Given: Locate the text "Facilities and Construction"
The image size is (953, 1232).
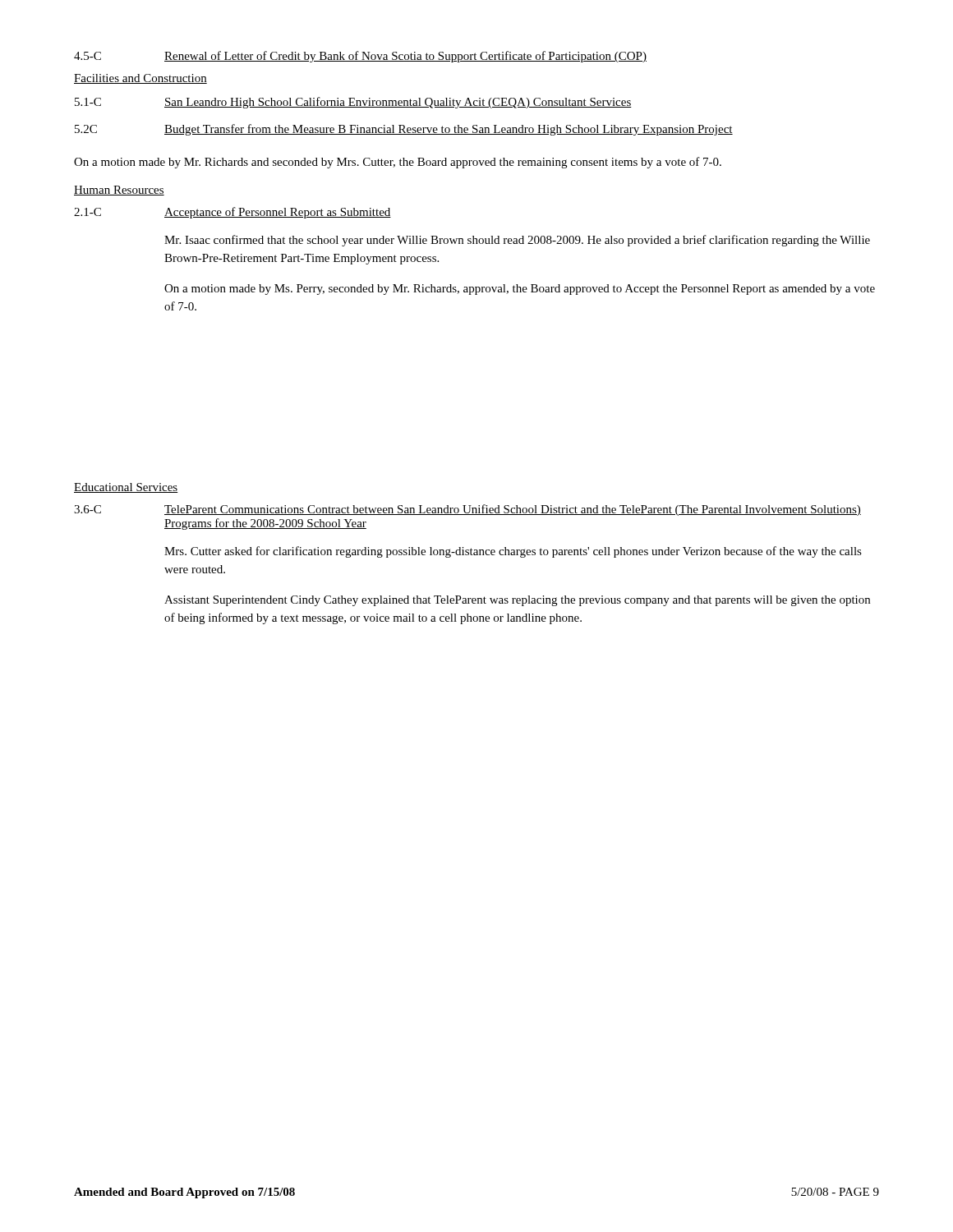Looking at the screenshot, I should pyautogui.click(x=140, y=78).
